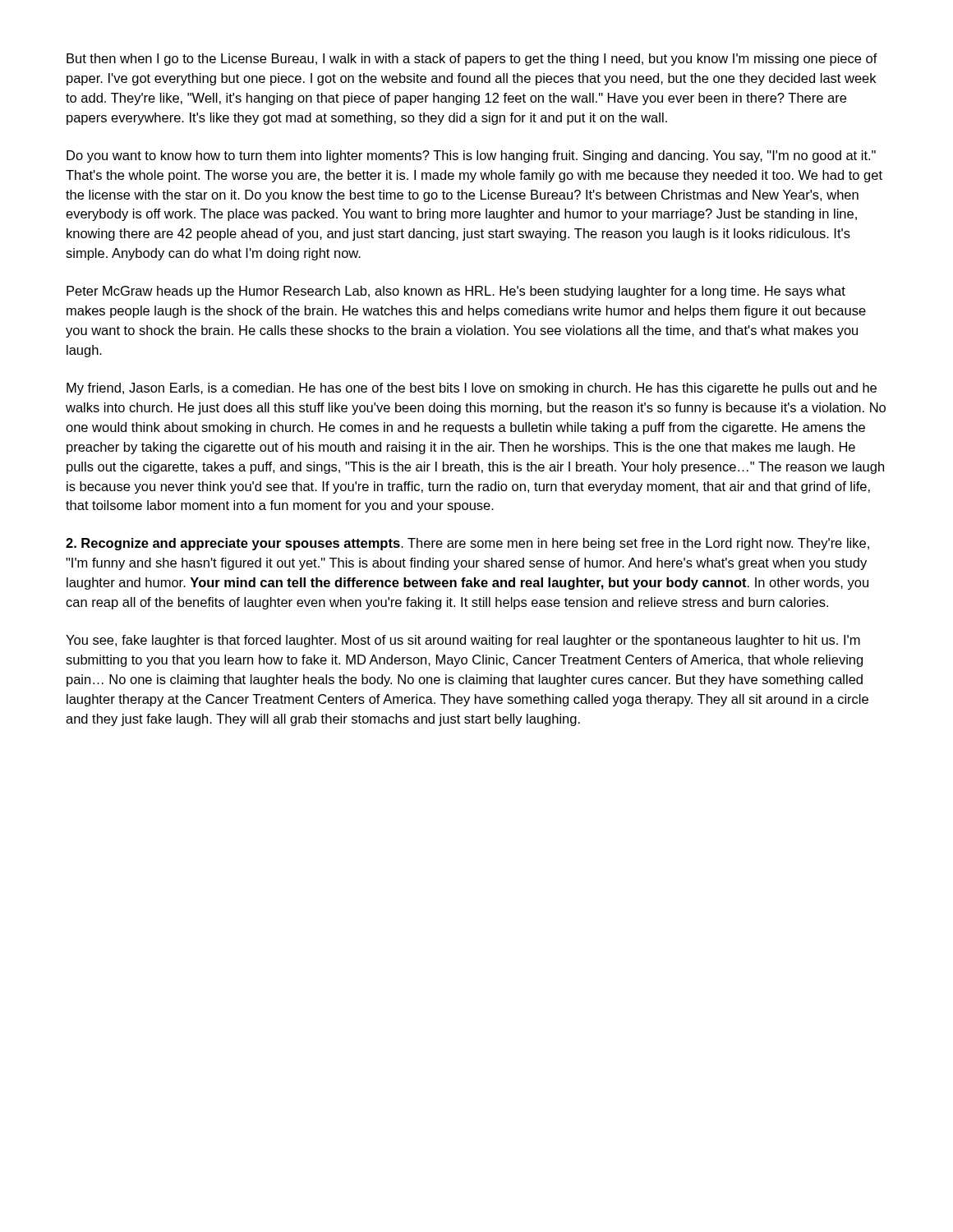Find the block on this page that starts "Peter McGraw heads"
The height and width of the screenshot is (1232, 953).
(466, 320)
